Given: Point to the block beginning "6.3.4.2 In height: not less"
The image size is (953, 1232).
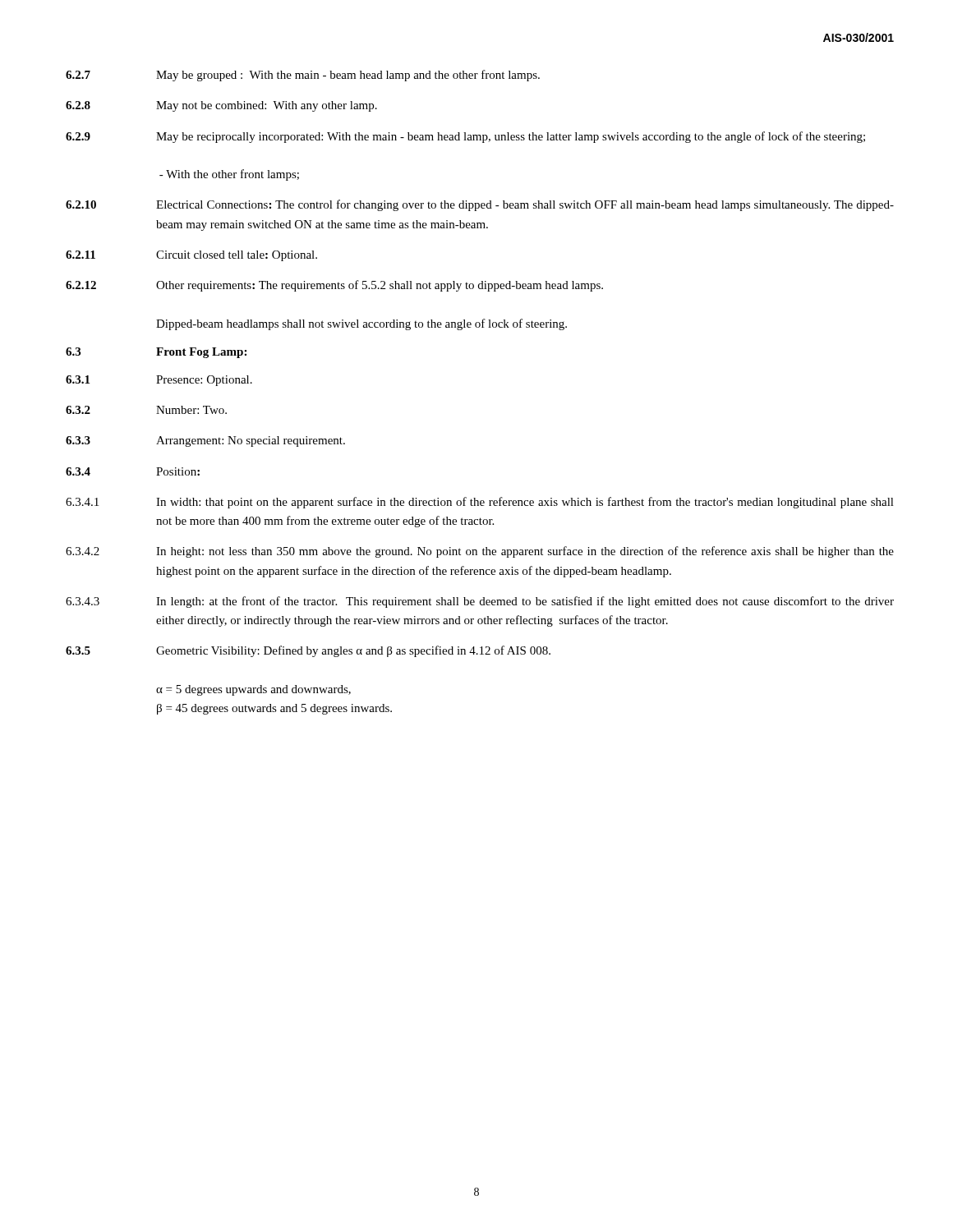Looking at the screenshot, I should [x=480, y=561].
